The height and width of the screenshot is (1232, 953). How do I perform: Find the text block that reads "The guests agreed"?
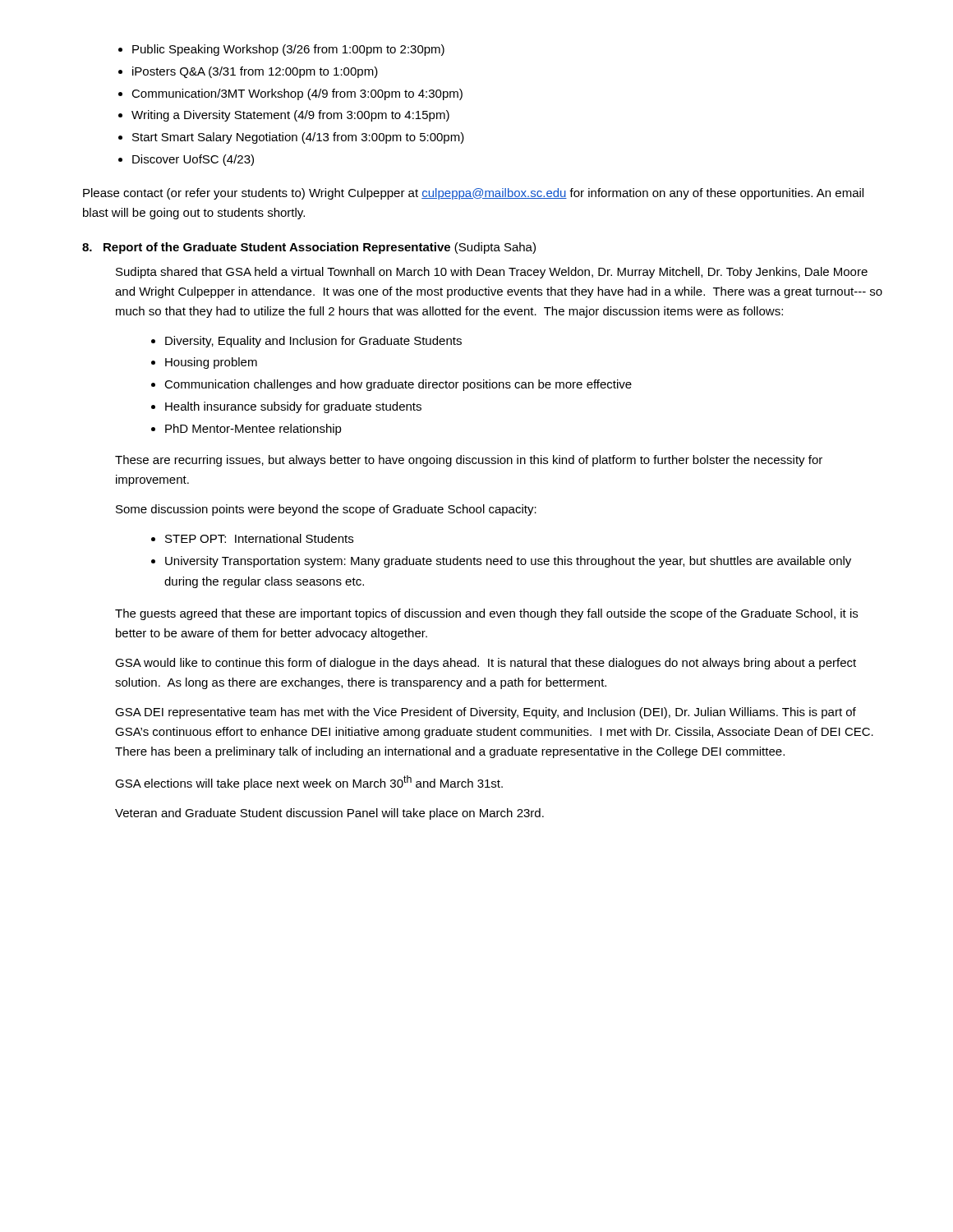coord(487,623)
